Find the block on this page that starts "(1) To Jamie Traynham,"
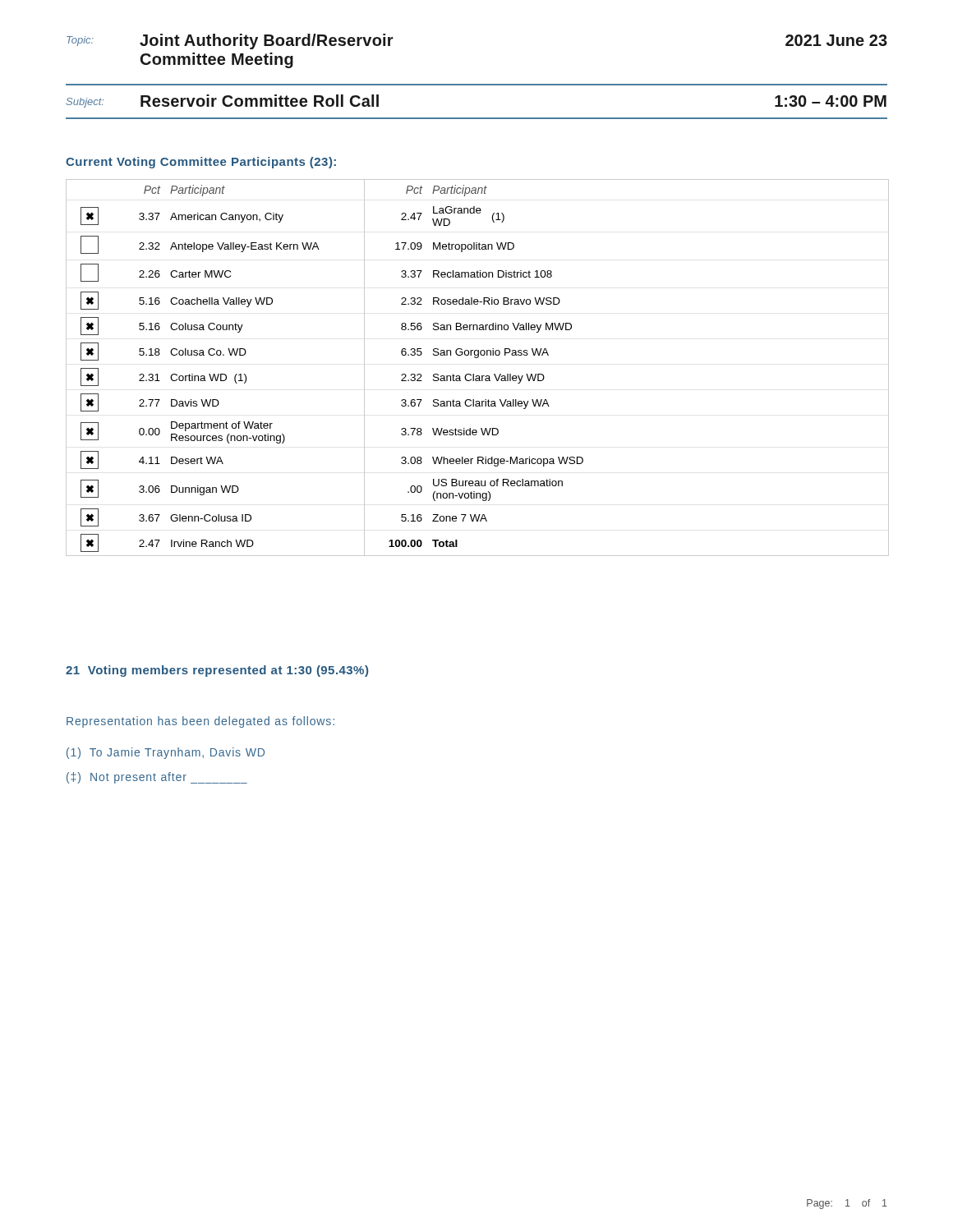Viewport: 953px width, 1232px height. 166,752
